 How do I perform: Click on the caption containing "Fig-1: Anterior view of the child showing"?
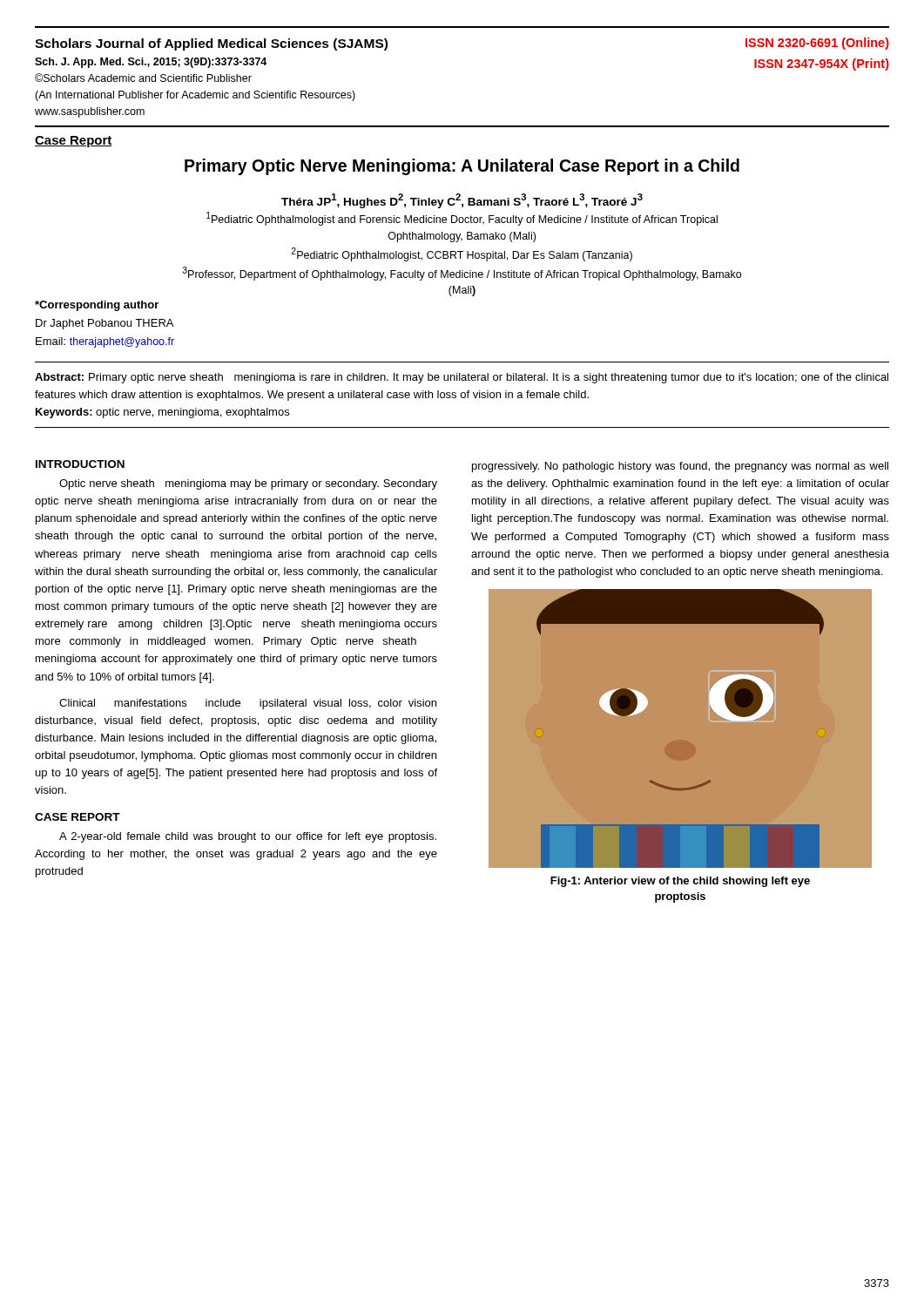tap(680, 888)
